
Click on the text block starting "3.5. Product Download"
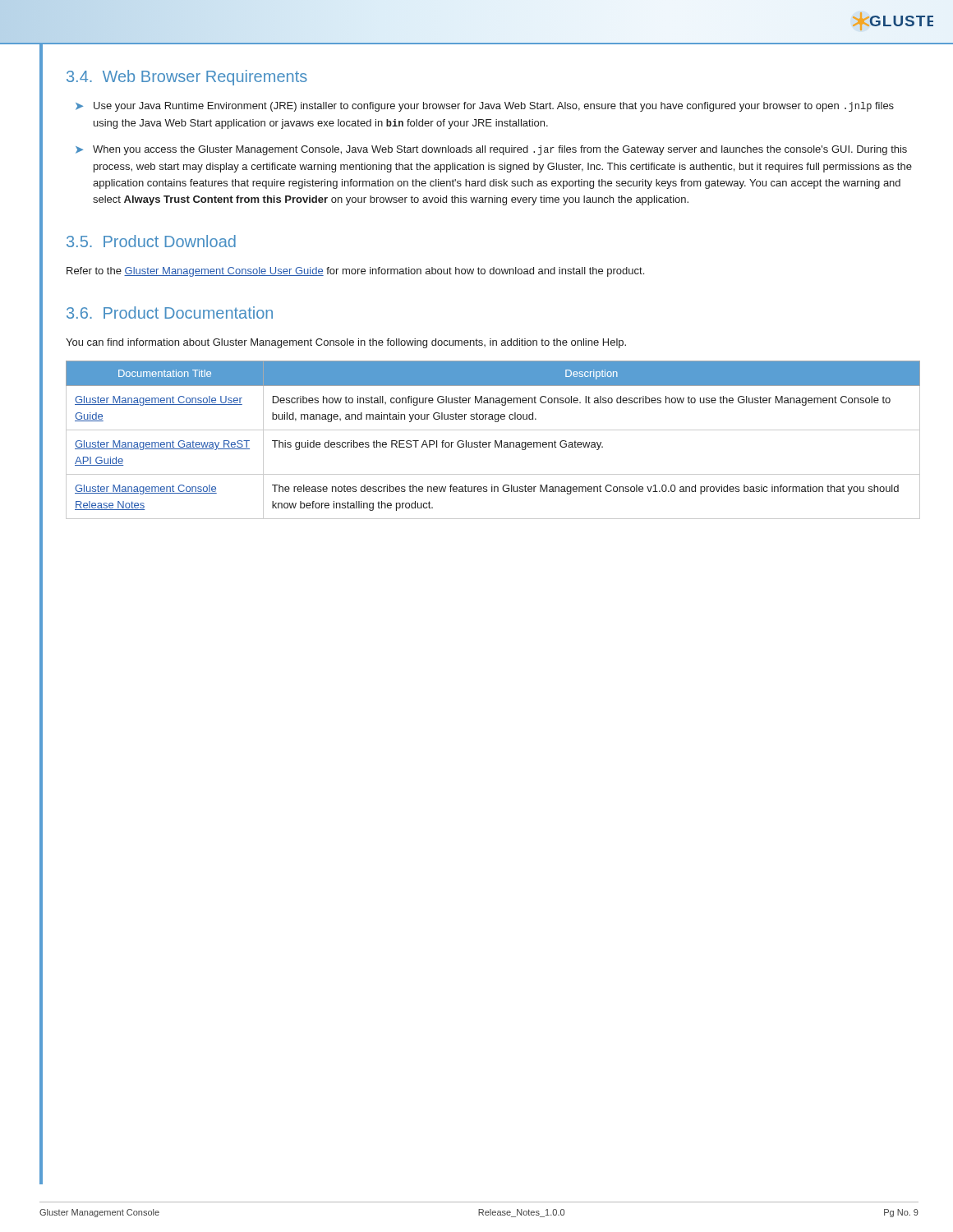tap(151, 242)
